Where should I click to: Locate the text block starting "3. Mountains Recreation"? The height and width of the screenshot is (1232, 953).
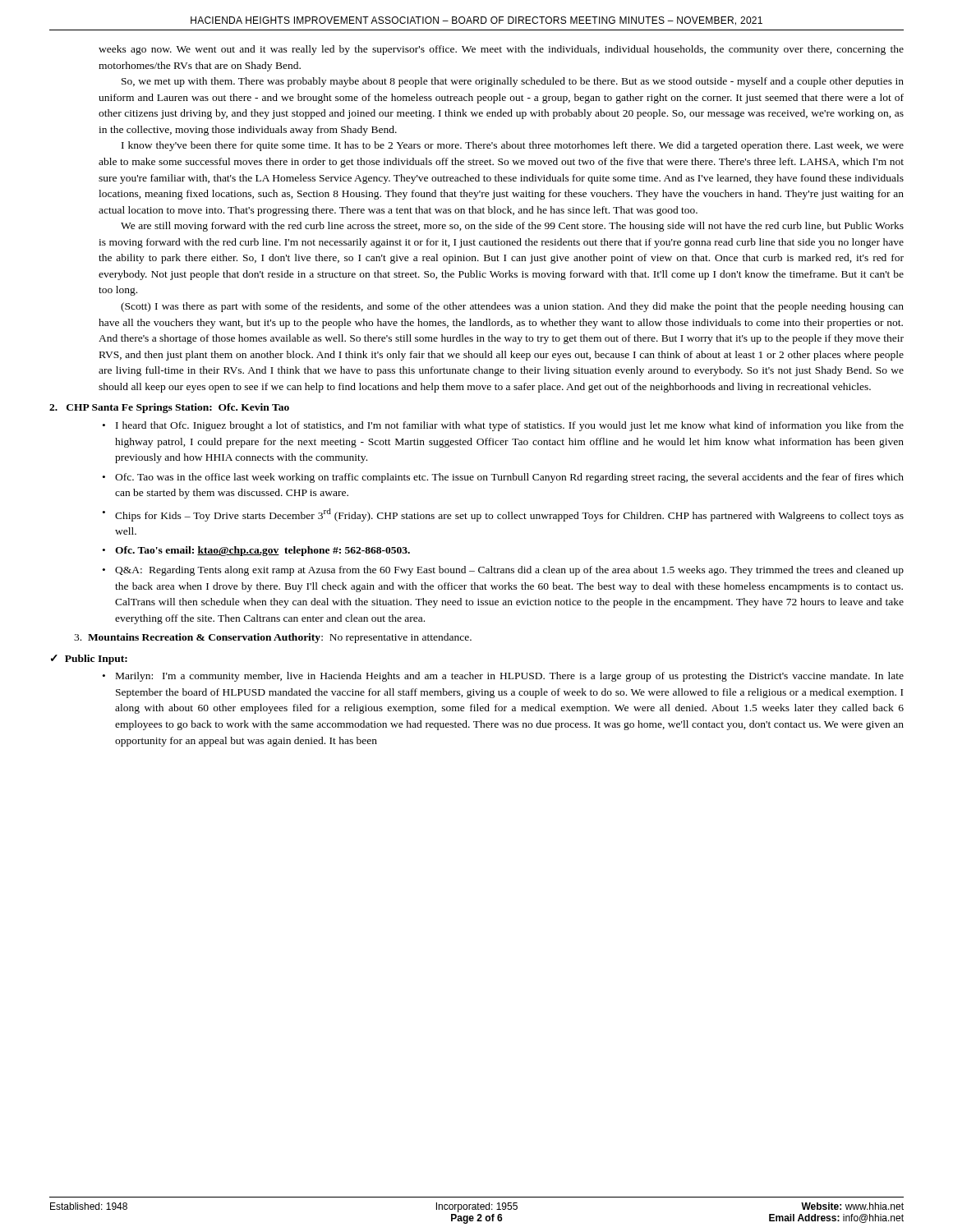click(x=273, y=637)
